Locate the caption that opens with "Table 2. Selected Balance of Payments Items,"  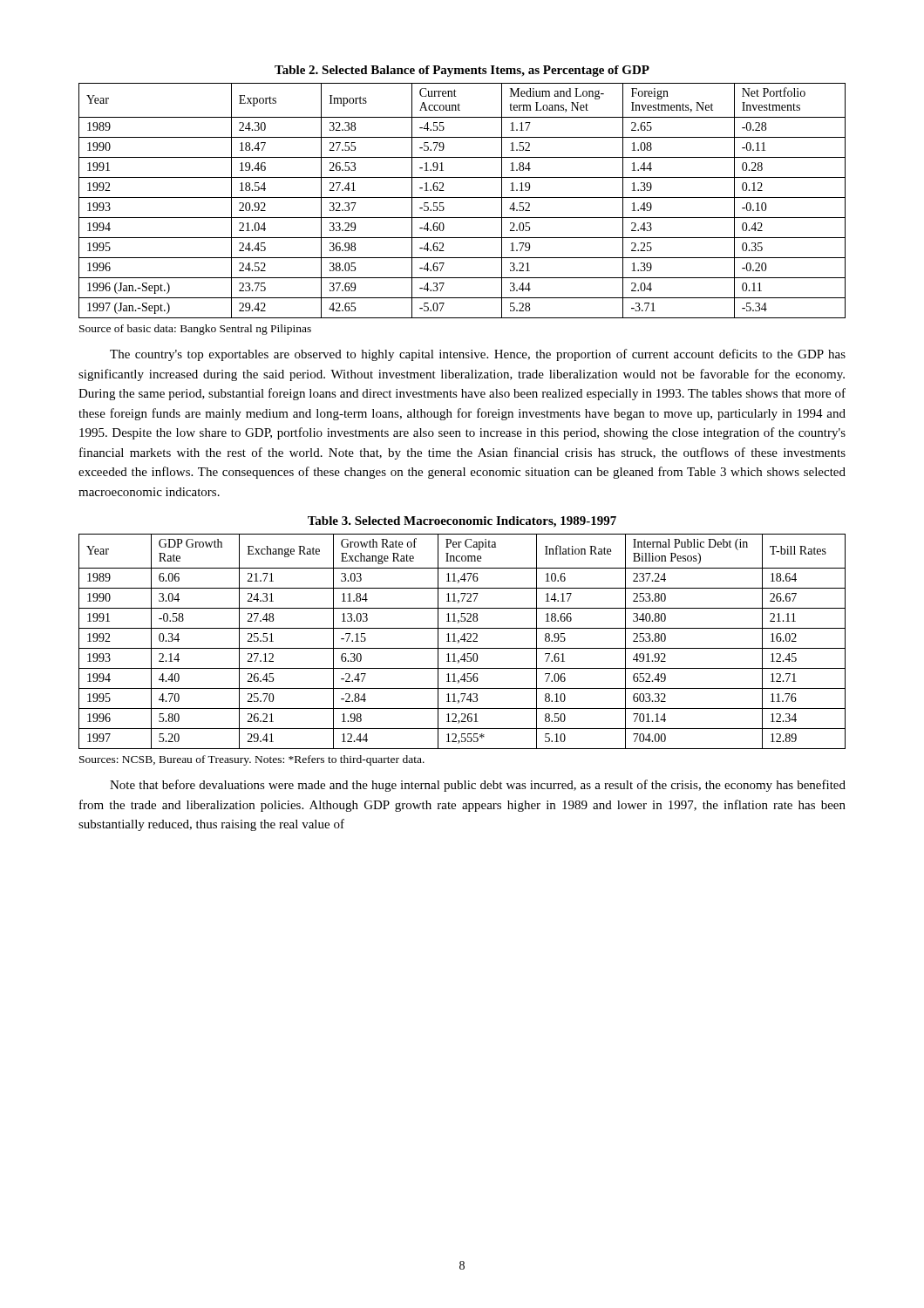[462, 70]
